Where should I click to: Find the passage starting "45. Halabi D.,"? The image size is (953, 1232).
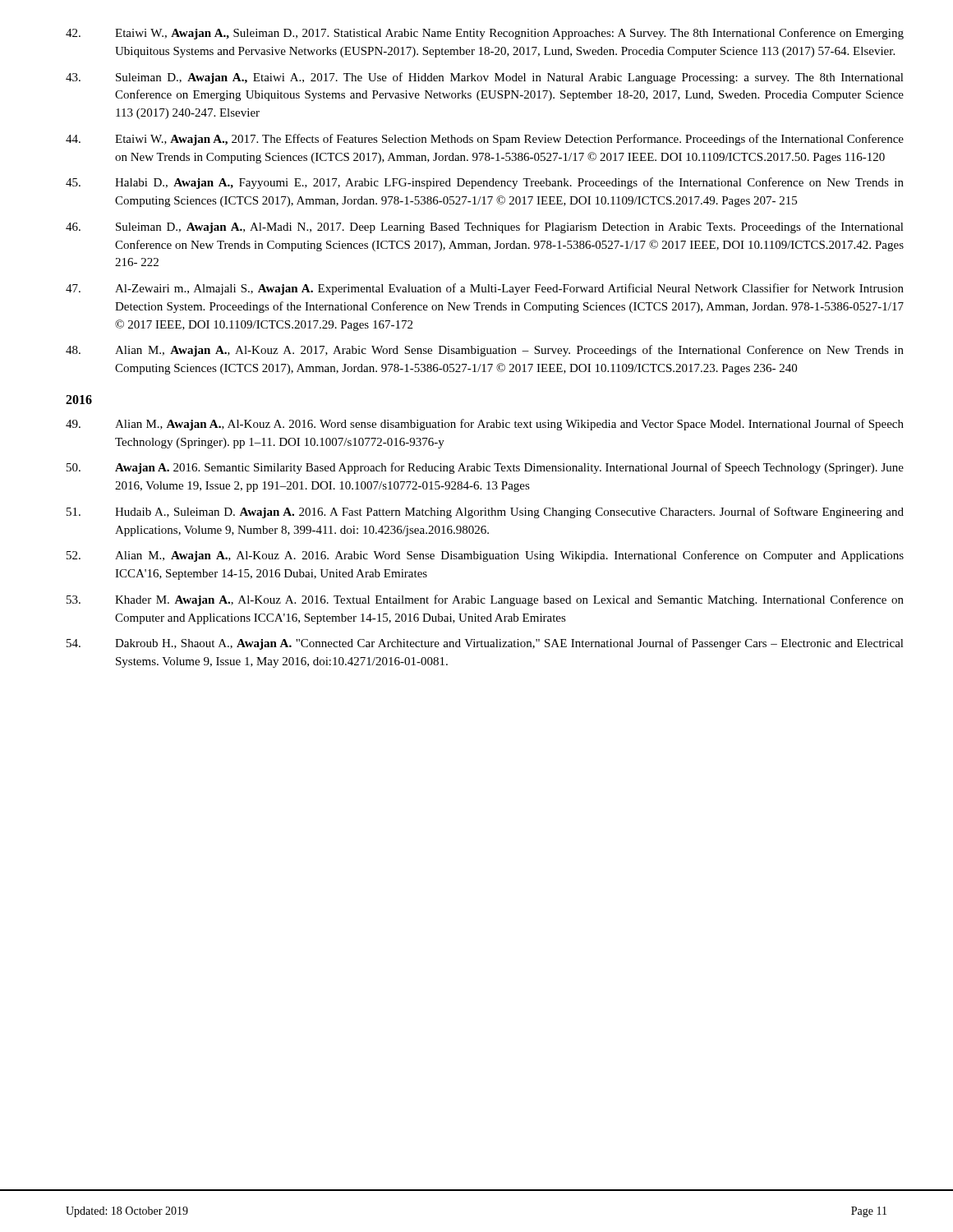tap(485, 192)
